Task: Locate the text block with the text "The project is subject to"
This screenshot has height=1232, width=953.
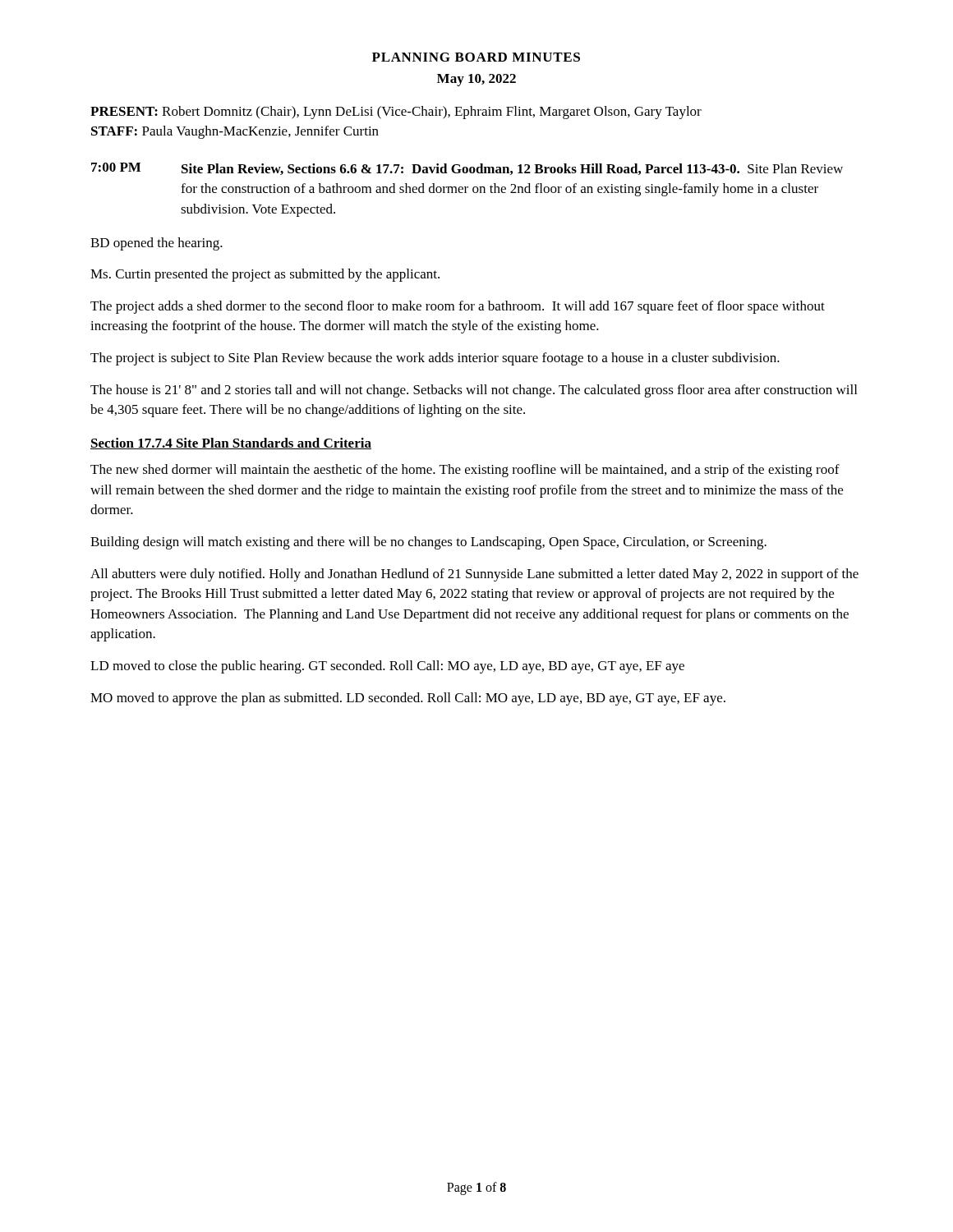Action: click(435, 358)
